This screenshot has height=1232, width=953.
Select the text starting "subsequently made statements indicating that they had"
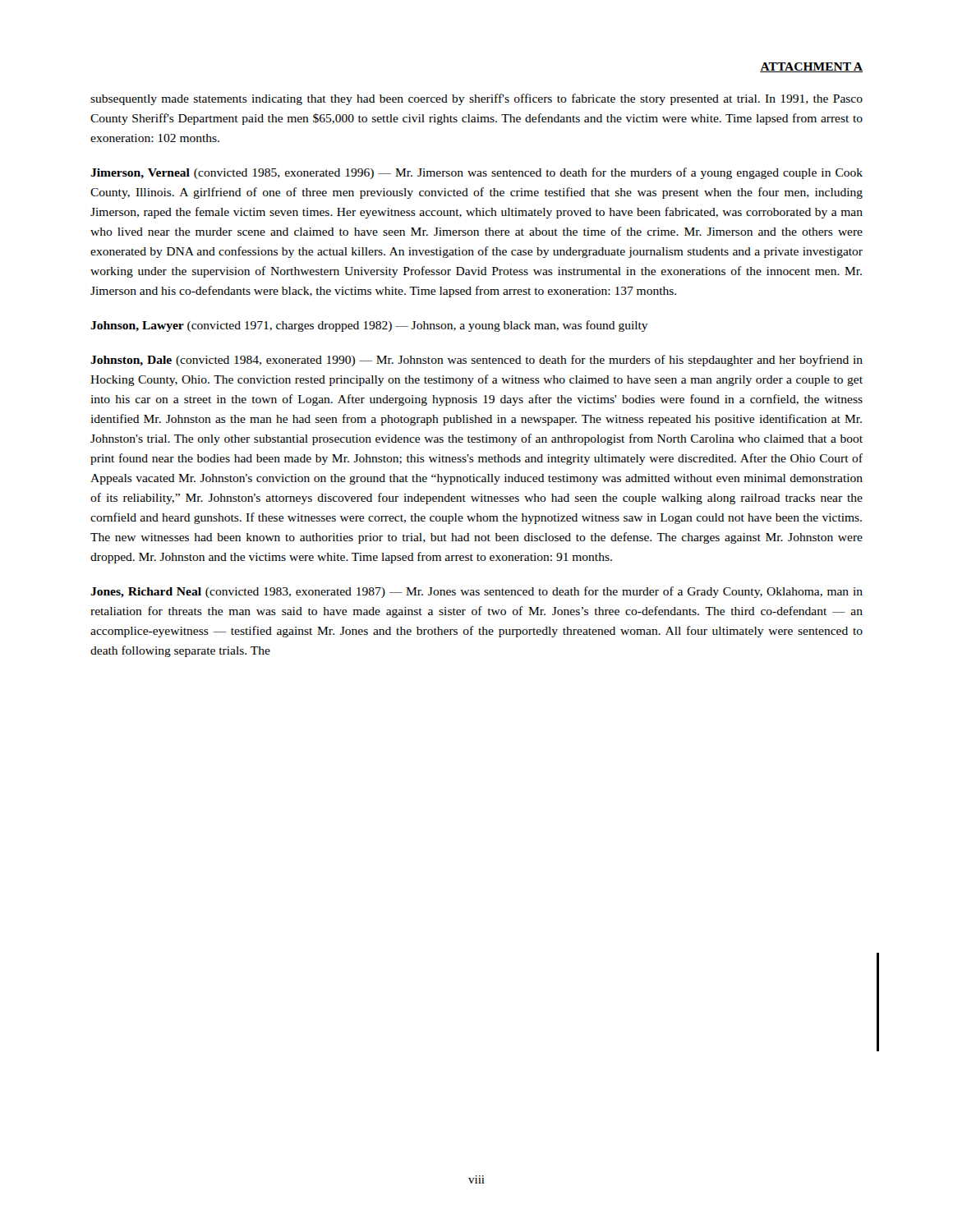tap(476, 118)
